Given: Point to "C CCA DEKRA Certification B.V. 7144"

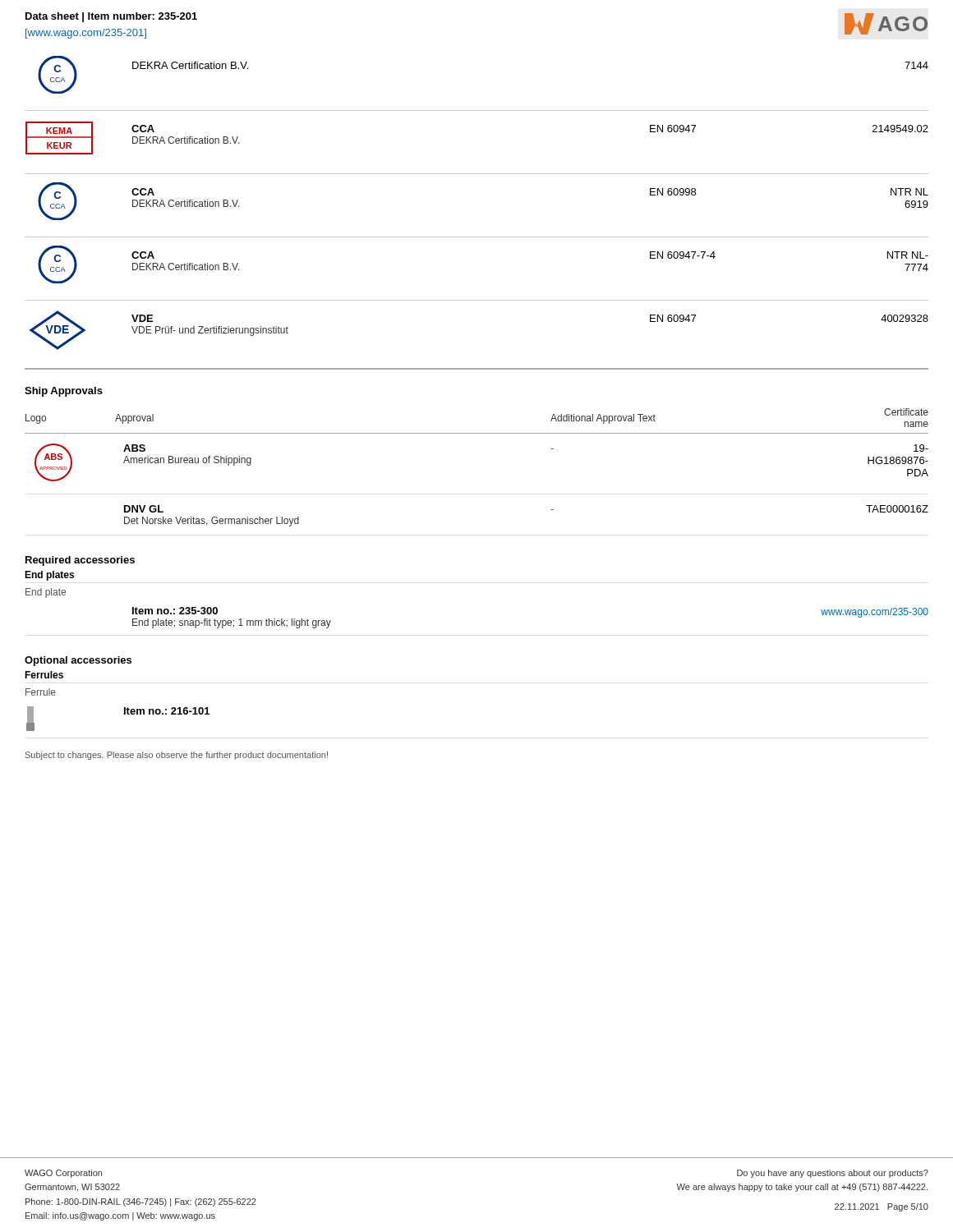Looking at the screenshot, I should click(191, 69).
